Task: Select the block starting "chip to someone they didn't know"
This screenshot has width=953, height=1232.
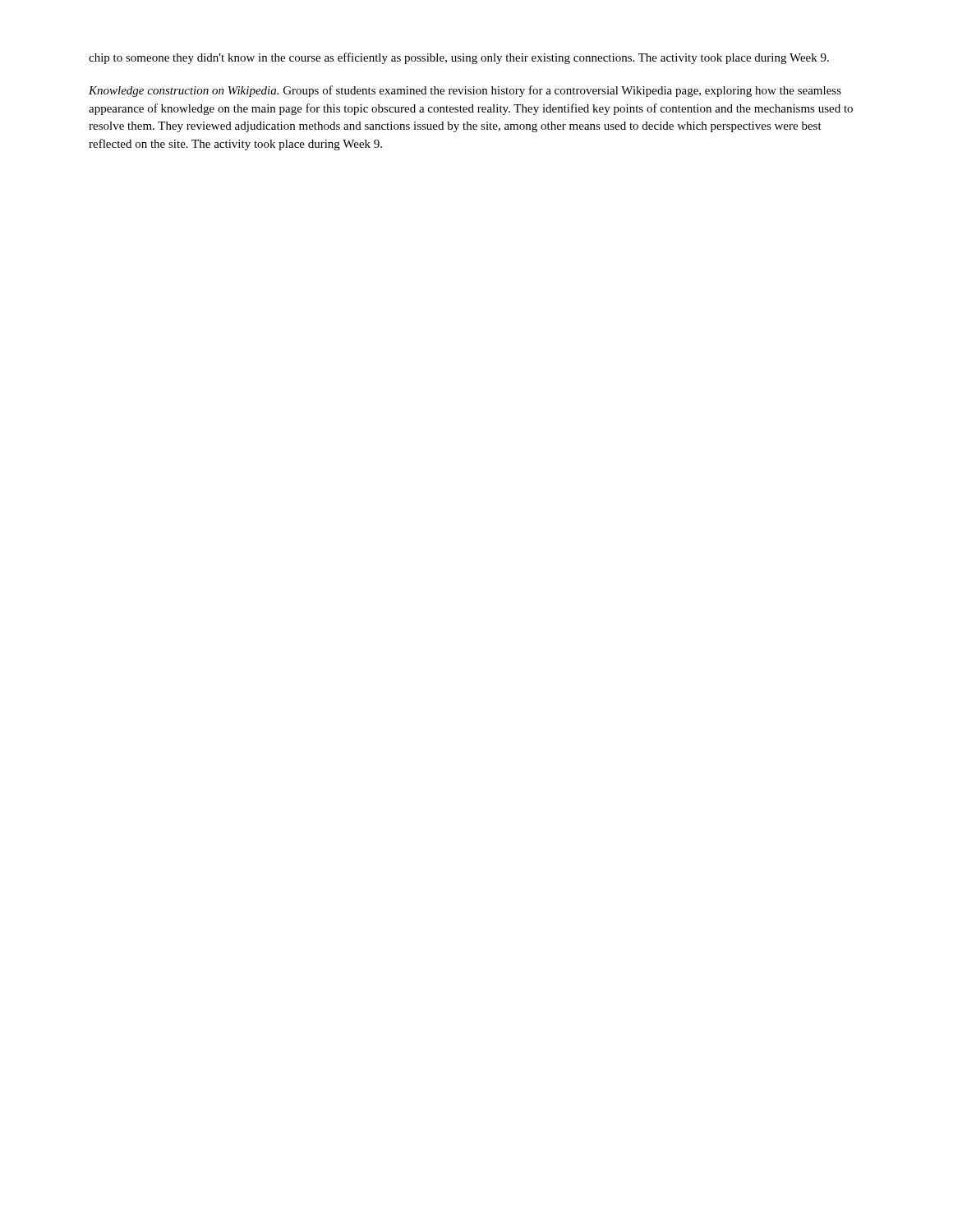Action: (459, 57)
